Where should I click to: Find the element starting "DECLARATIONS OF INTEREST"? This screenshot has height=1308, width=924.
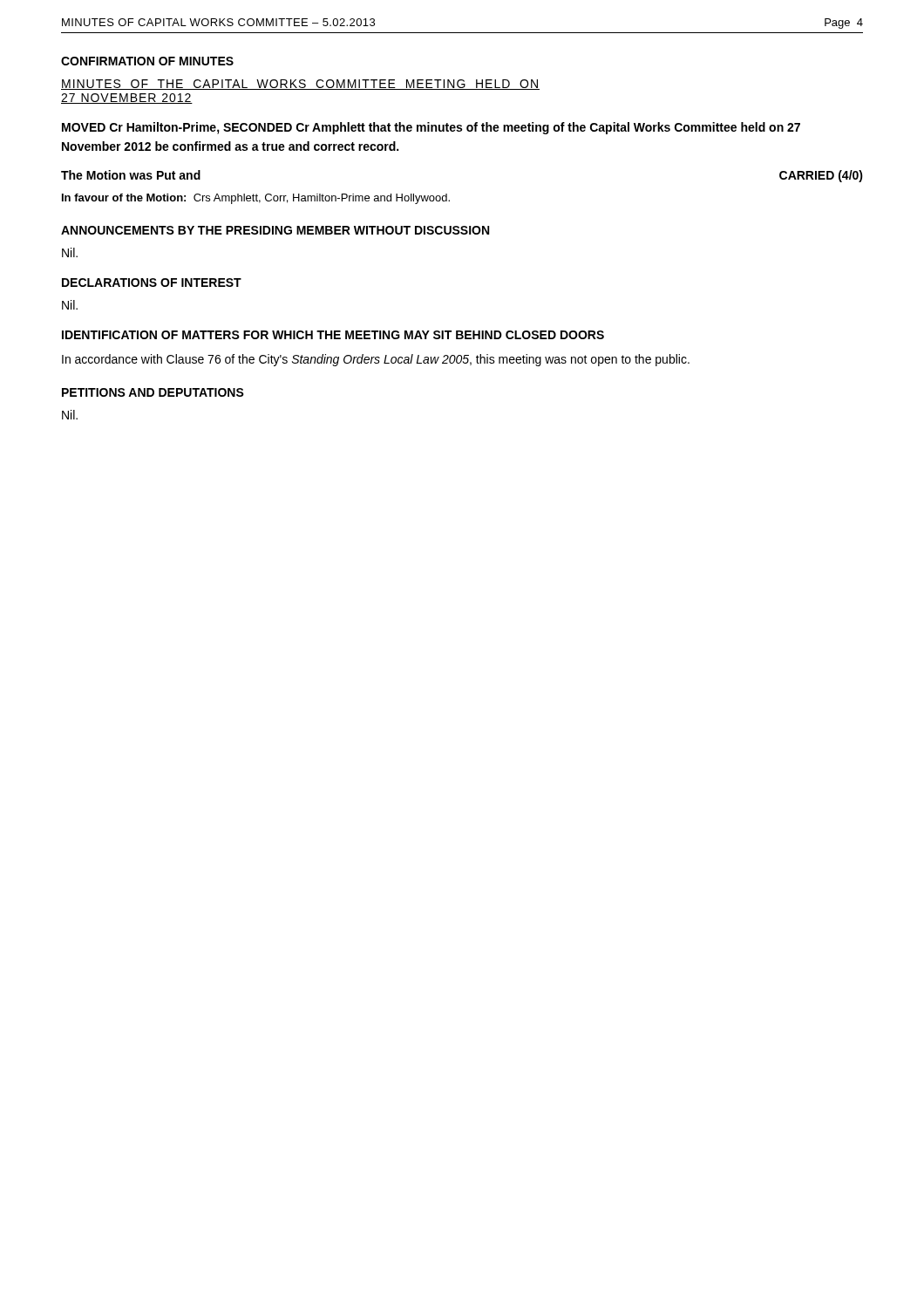click(151, 283)
